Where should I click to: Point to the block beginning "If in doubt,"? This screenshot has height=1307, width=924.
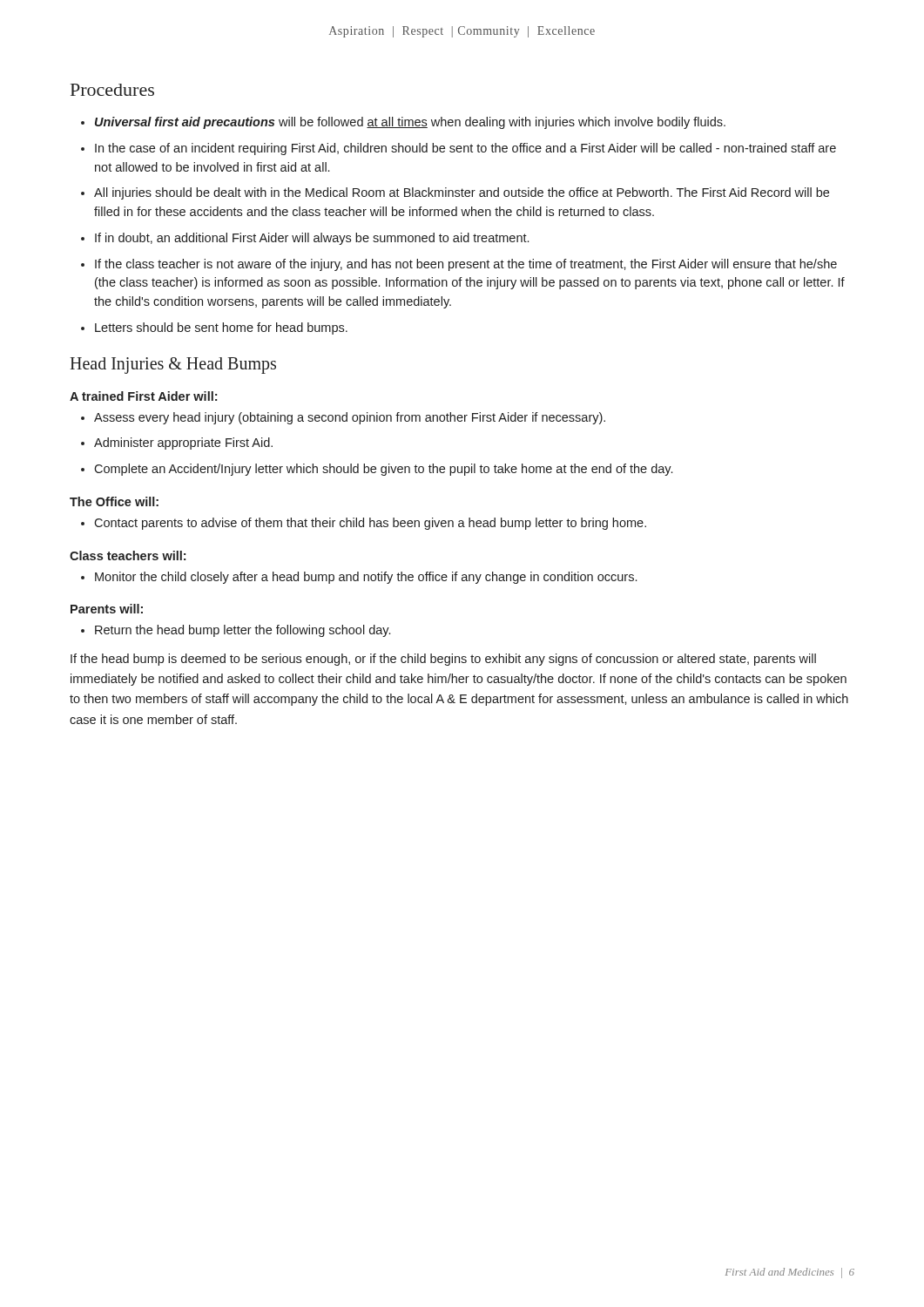pyautogui.click(x=312, y=238)
